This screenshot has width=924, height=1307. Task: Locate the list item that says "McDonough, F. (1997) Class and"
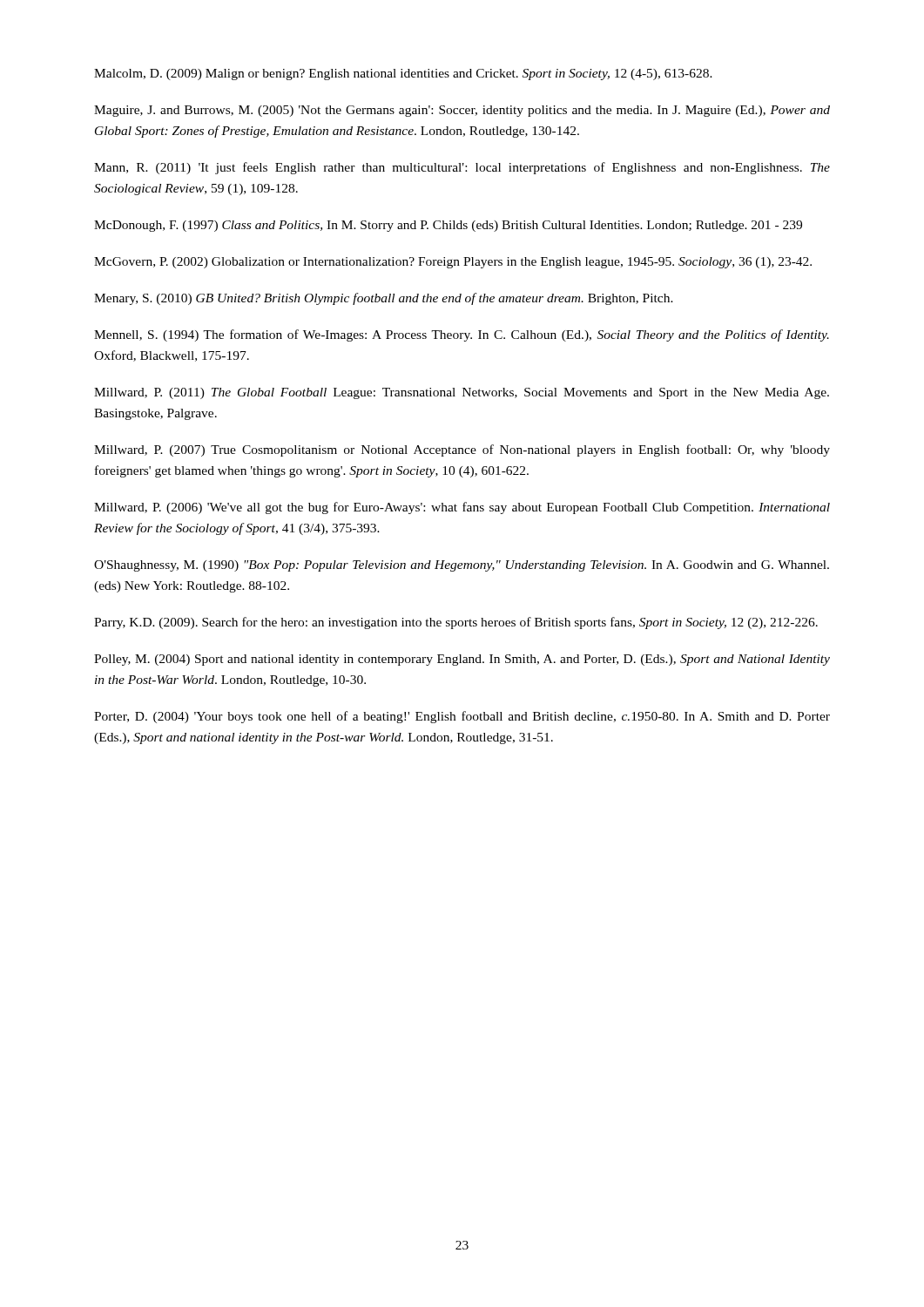448,224
